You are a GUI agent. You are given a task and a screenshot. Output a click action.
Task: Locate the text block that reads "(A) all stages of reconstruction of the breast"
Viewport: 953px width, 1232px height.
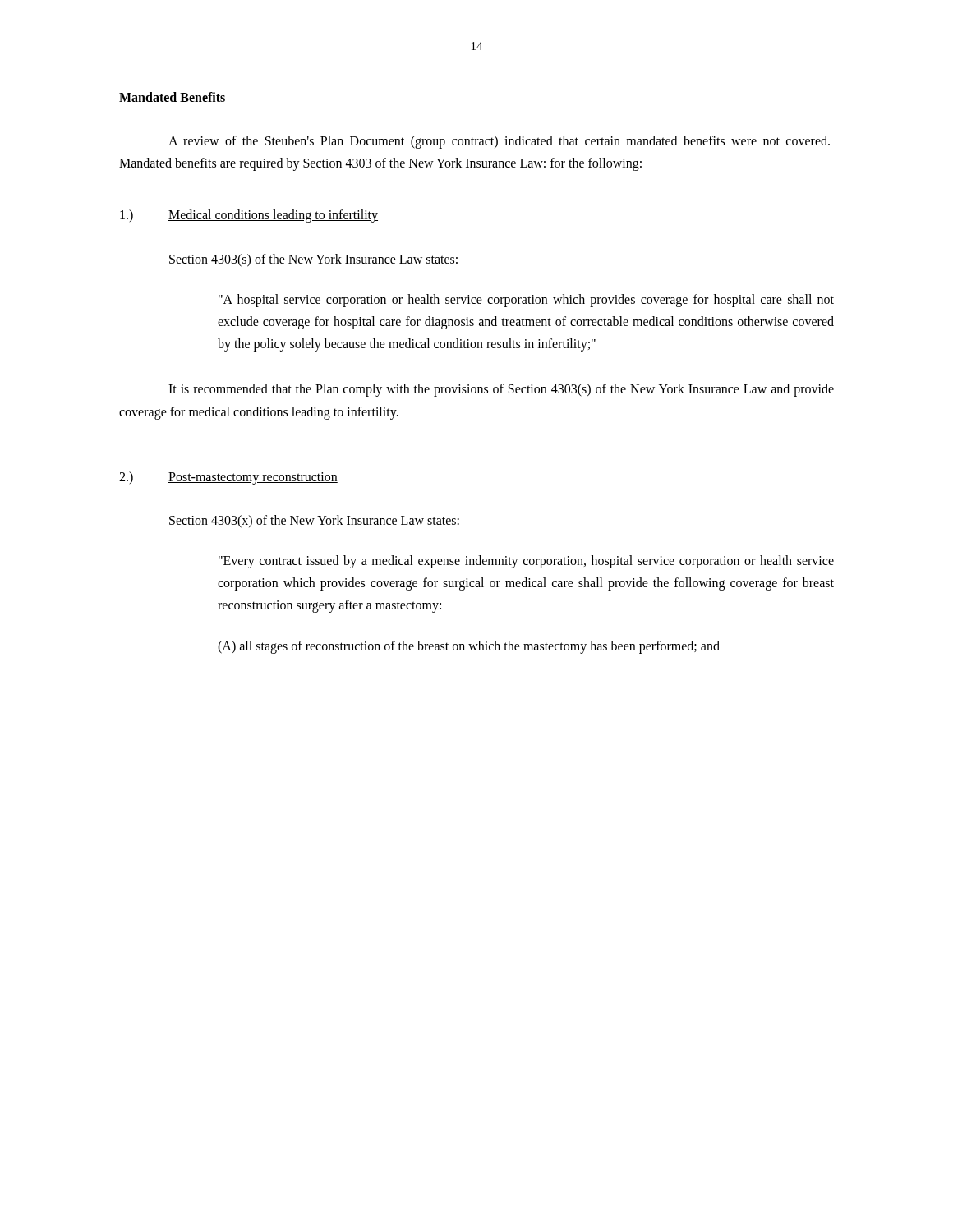469,646
